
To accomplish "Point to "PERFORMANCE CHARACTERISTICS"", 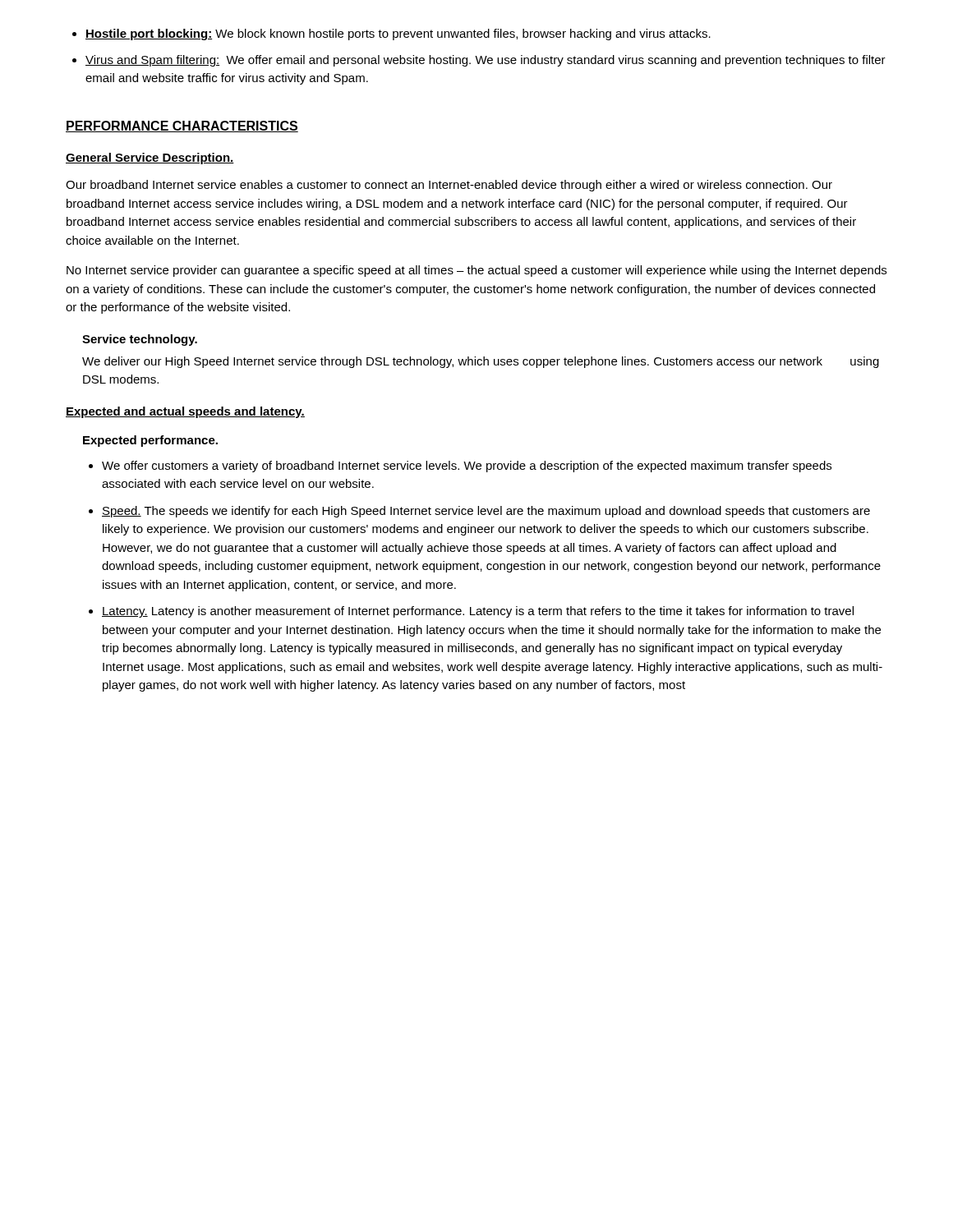I will click(182, 126).
